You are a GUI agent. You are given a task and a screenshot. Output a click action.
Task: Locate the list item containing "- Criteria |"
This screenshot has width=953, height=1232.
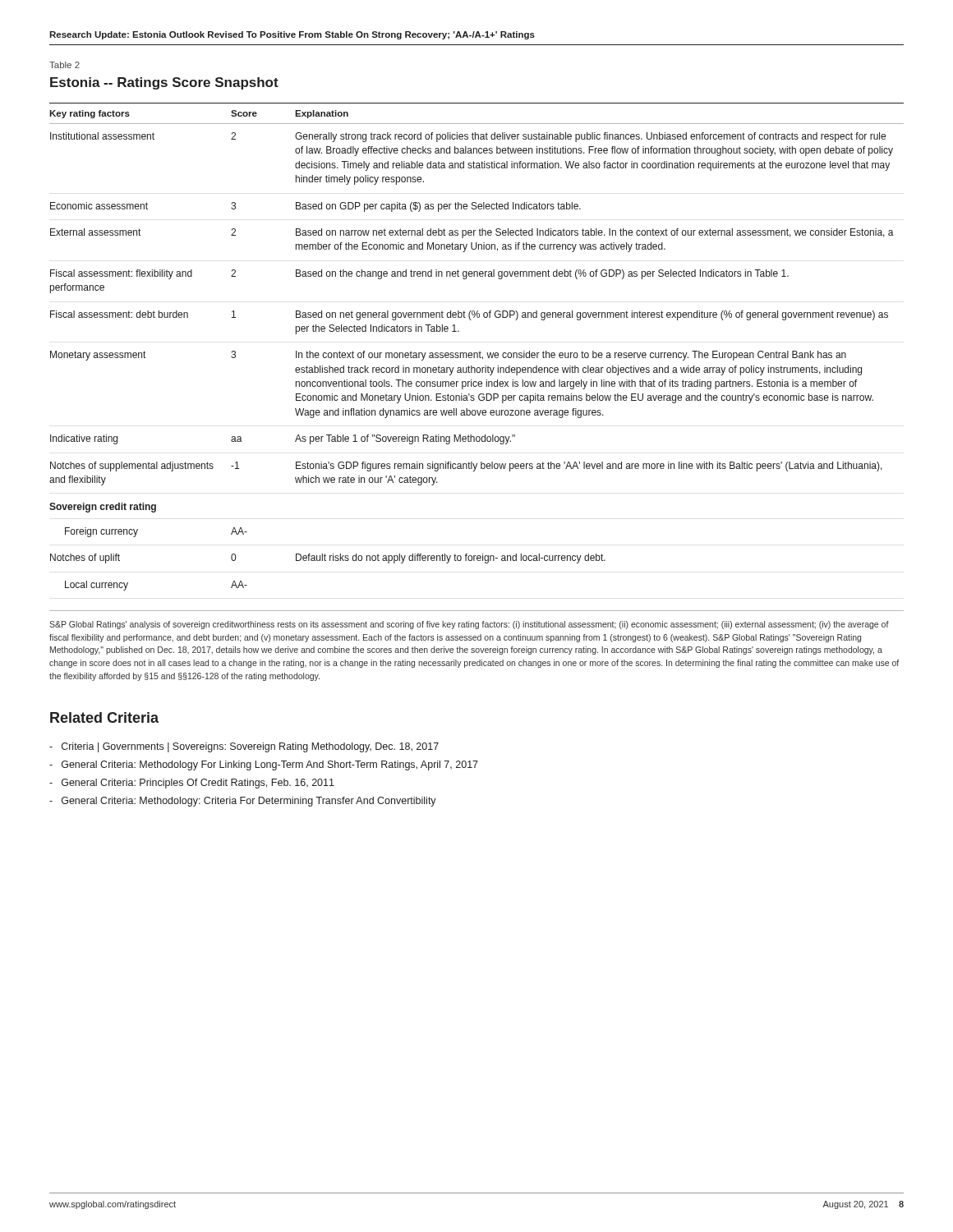[x=244, y=746]
